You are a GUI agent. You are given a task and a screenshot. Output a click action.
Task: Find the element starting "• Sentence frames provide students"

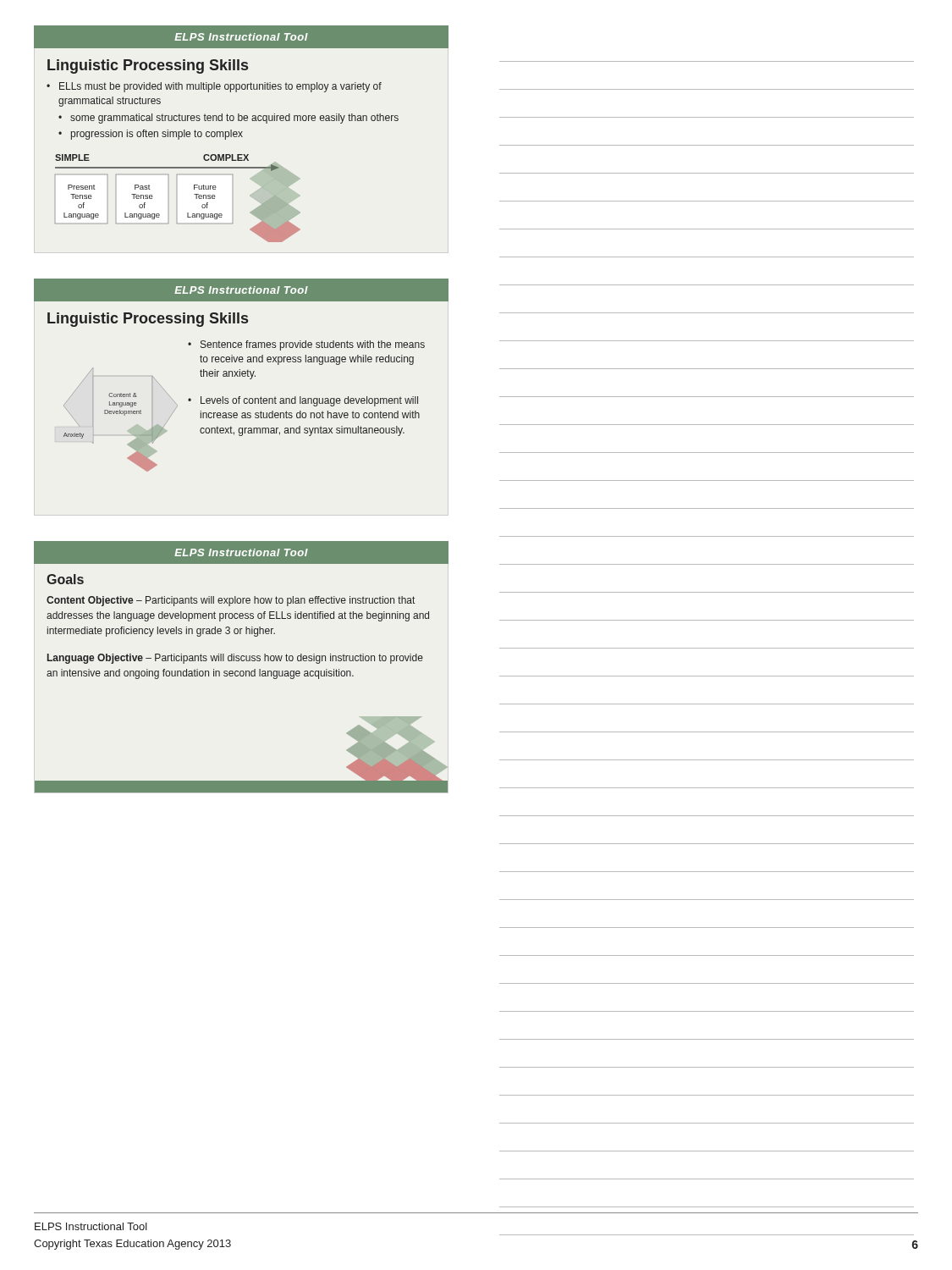(306, 359)
